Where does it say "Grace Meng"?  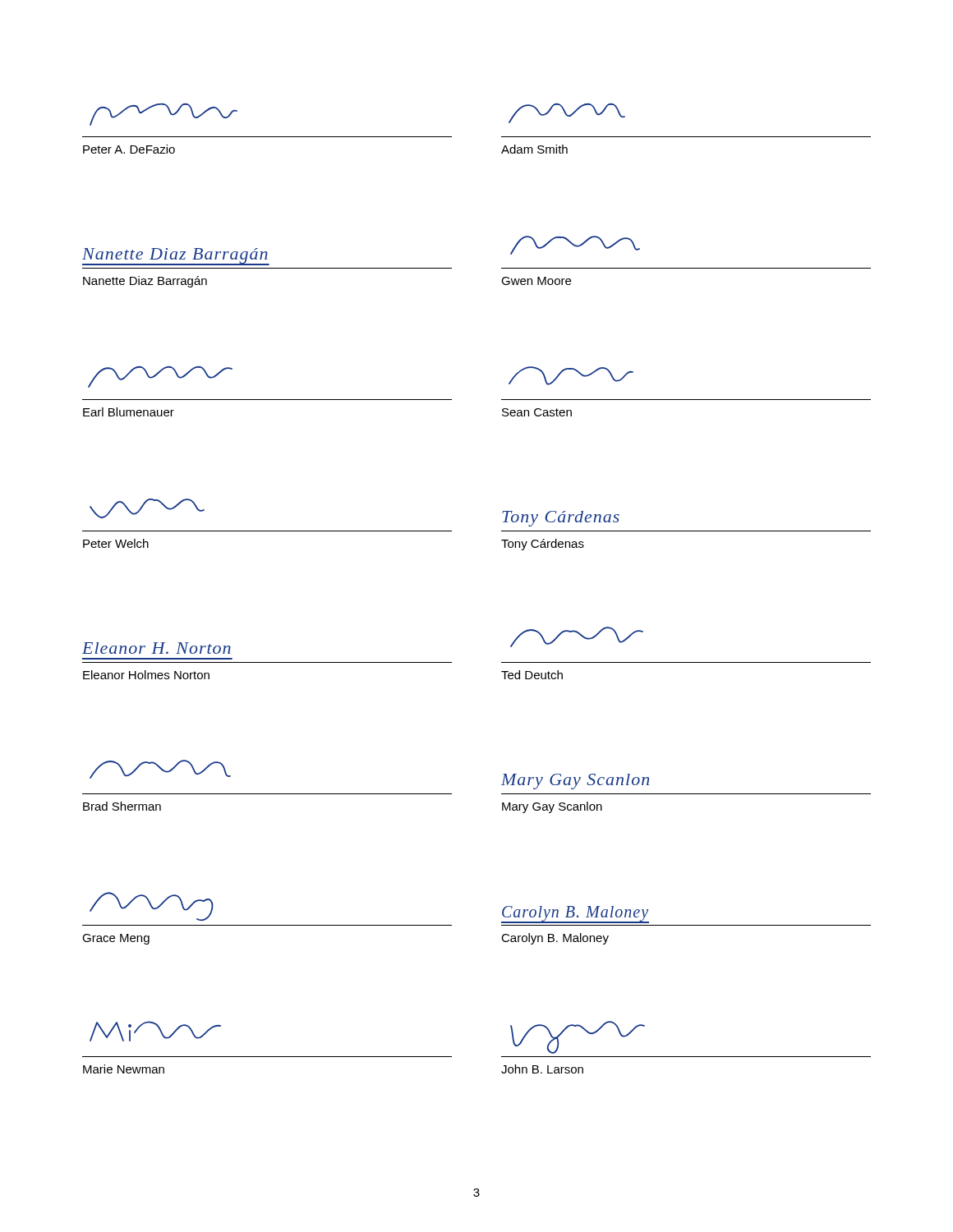(116, 938)
